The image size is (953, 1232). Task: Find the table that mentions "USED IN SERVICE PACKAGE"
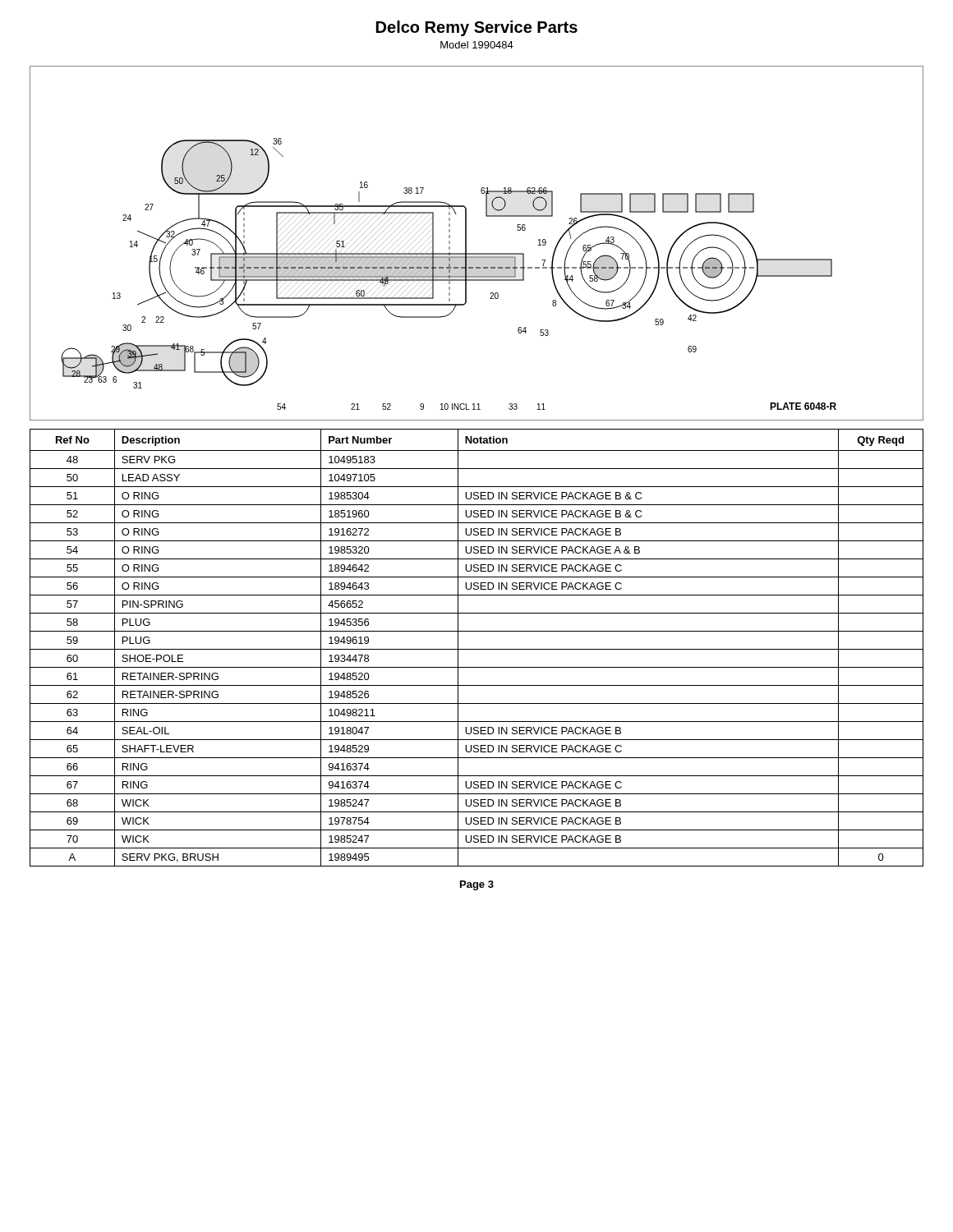[x=476, y=648]
